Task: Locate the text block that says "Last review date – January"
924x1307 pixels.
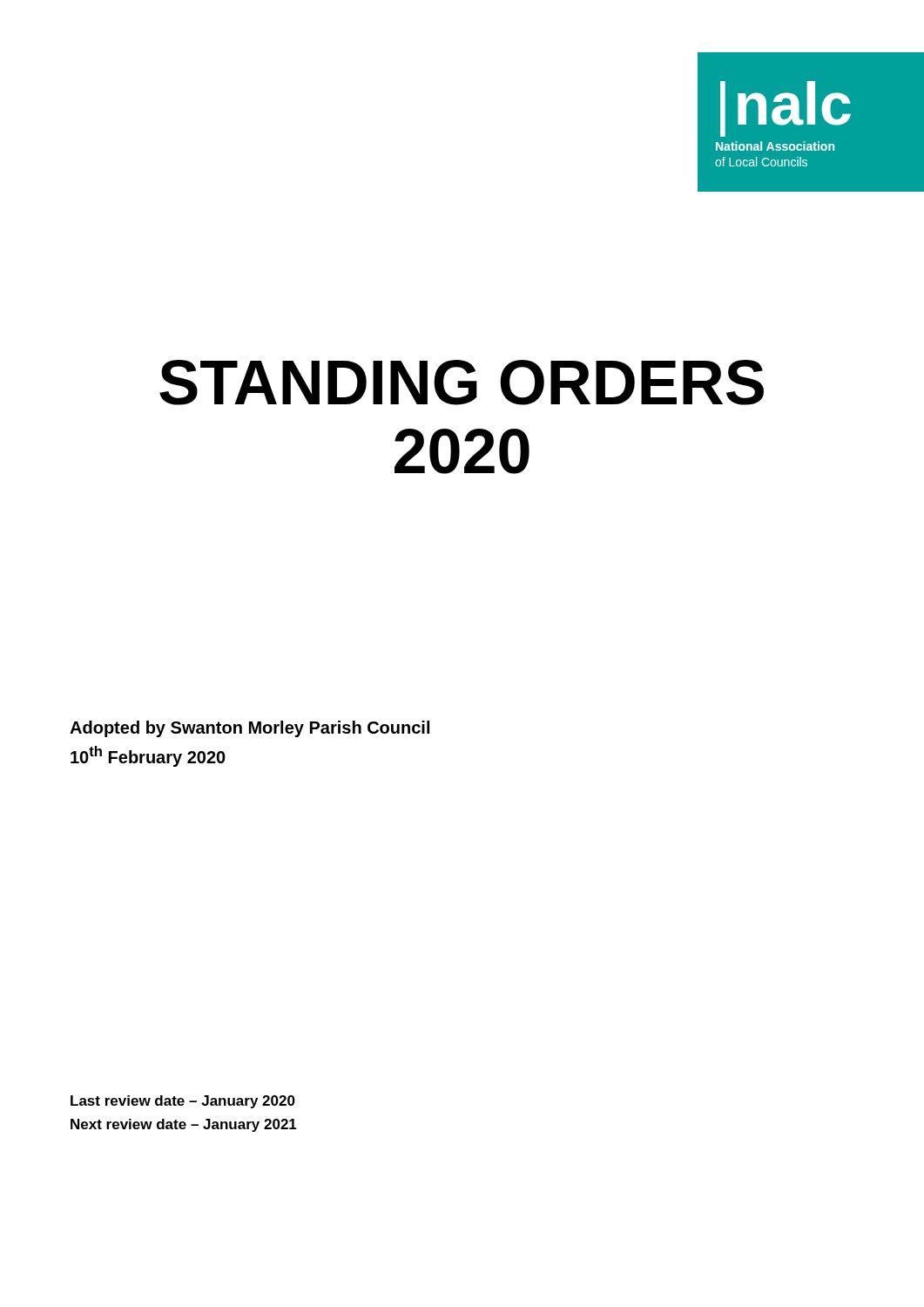Action: point(183,1113)
